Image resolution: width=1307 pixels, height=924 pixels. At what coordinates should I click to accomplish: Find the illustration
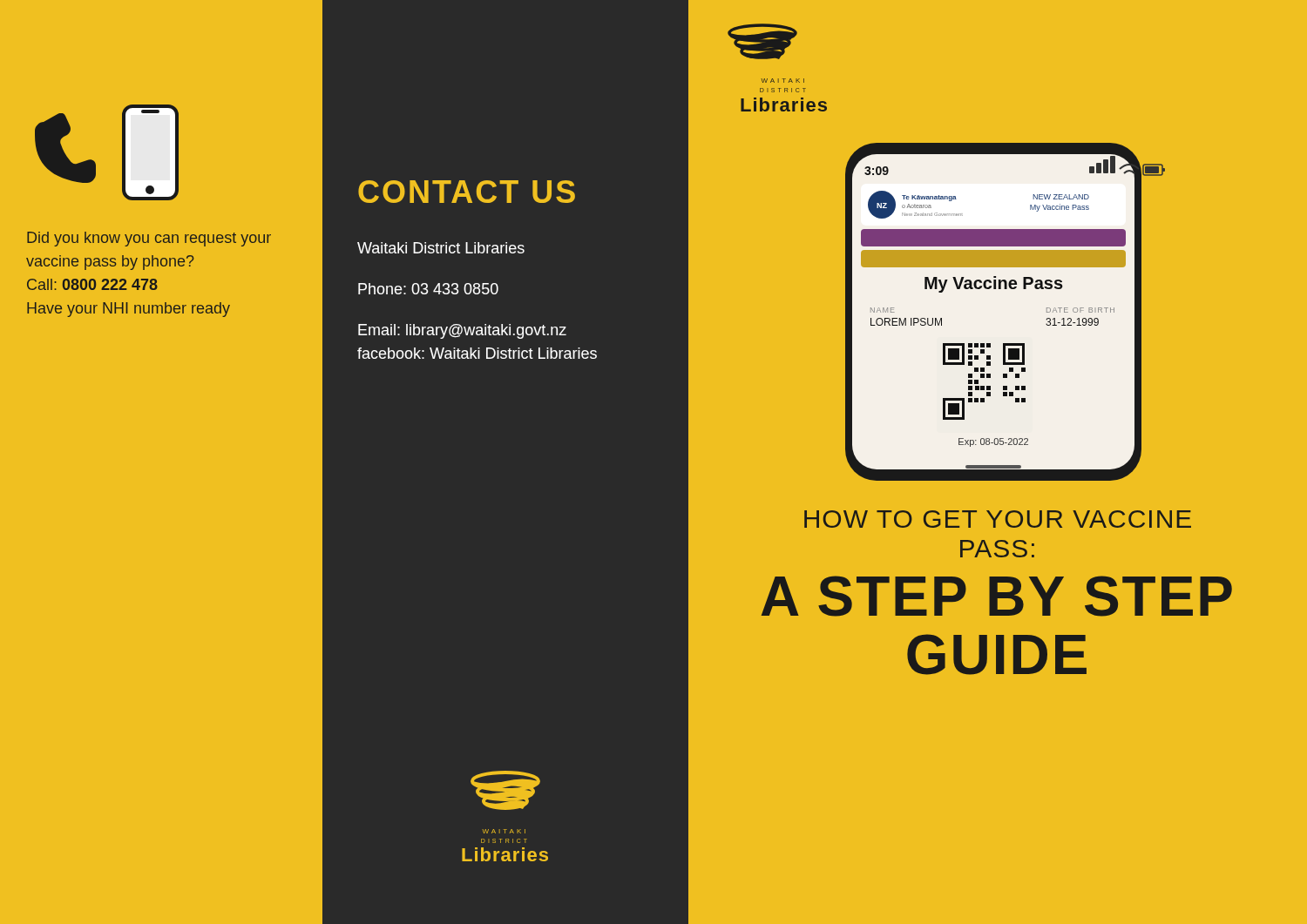[161, 152]
